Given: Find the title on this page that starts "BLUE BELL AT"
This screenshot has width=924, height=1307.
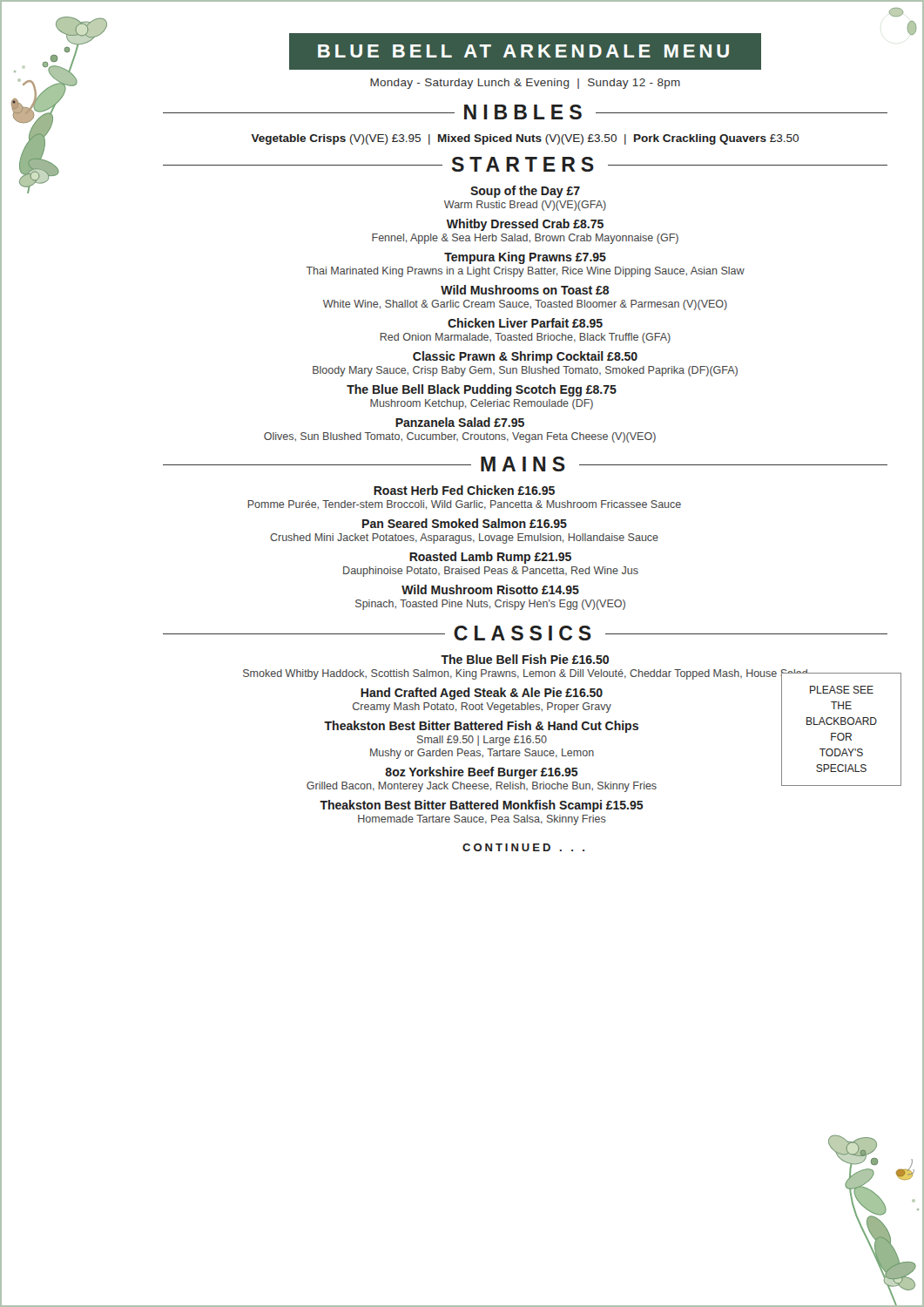Looking at the screenshot, I should [x=525, y=51].
